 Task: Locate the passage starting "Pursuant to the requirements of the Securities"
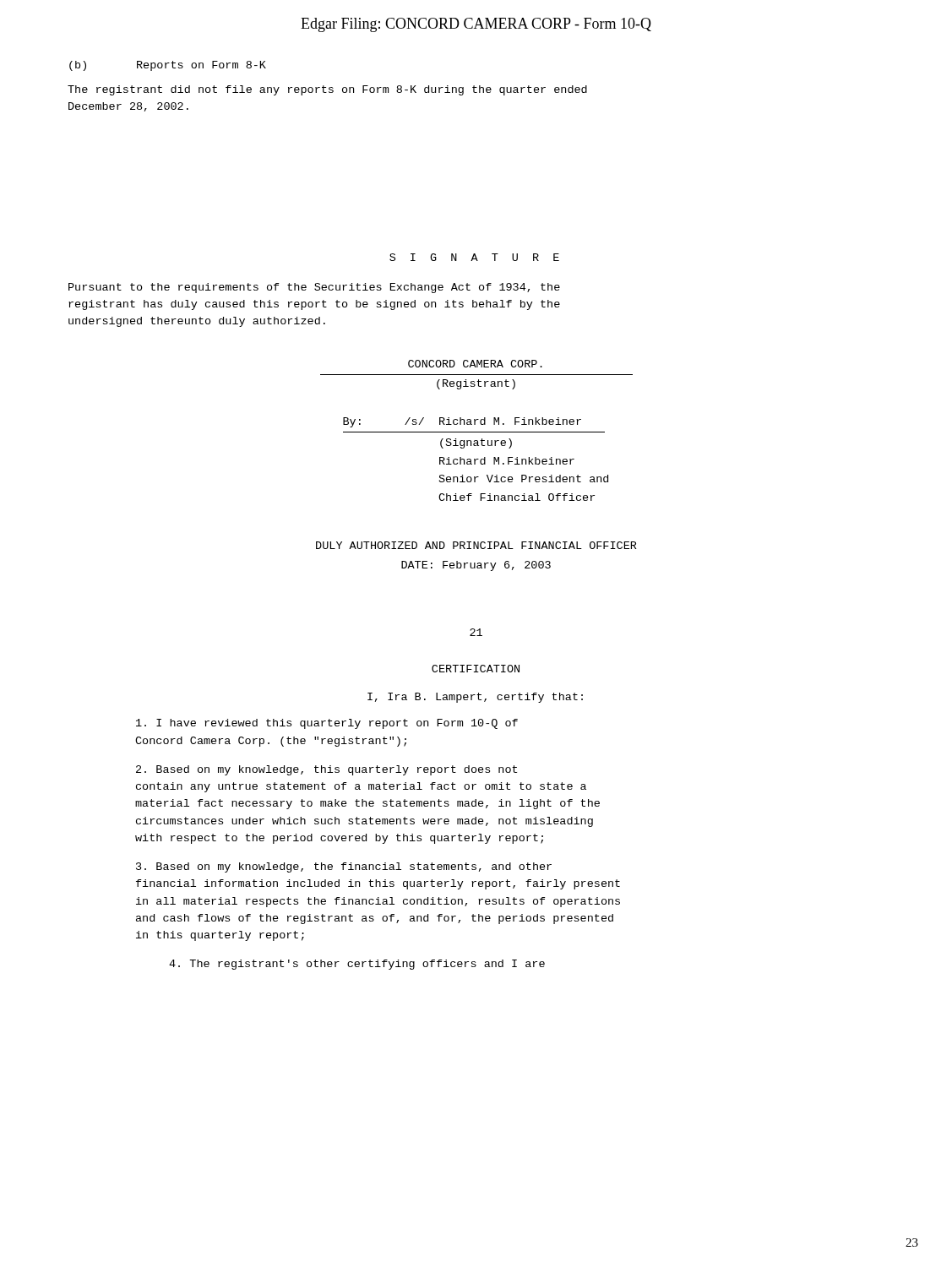pos(314,304)
